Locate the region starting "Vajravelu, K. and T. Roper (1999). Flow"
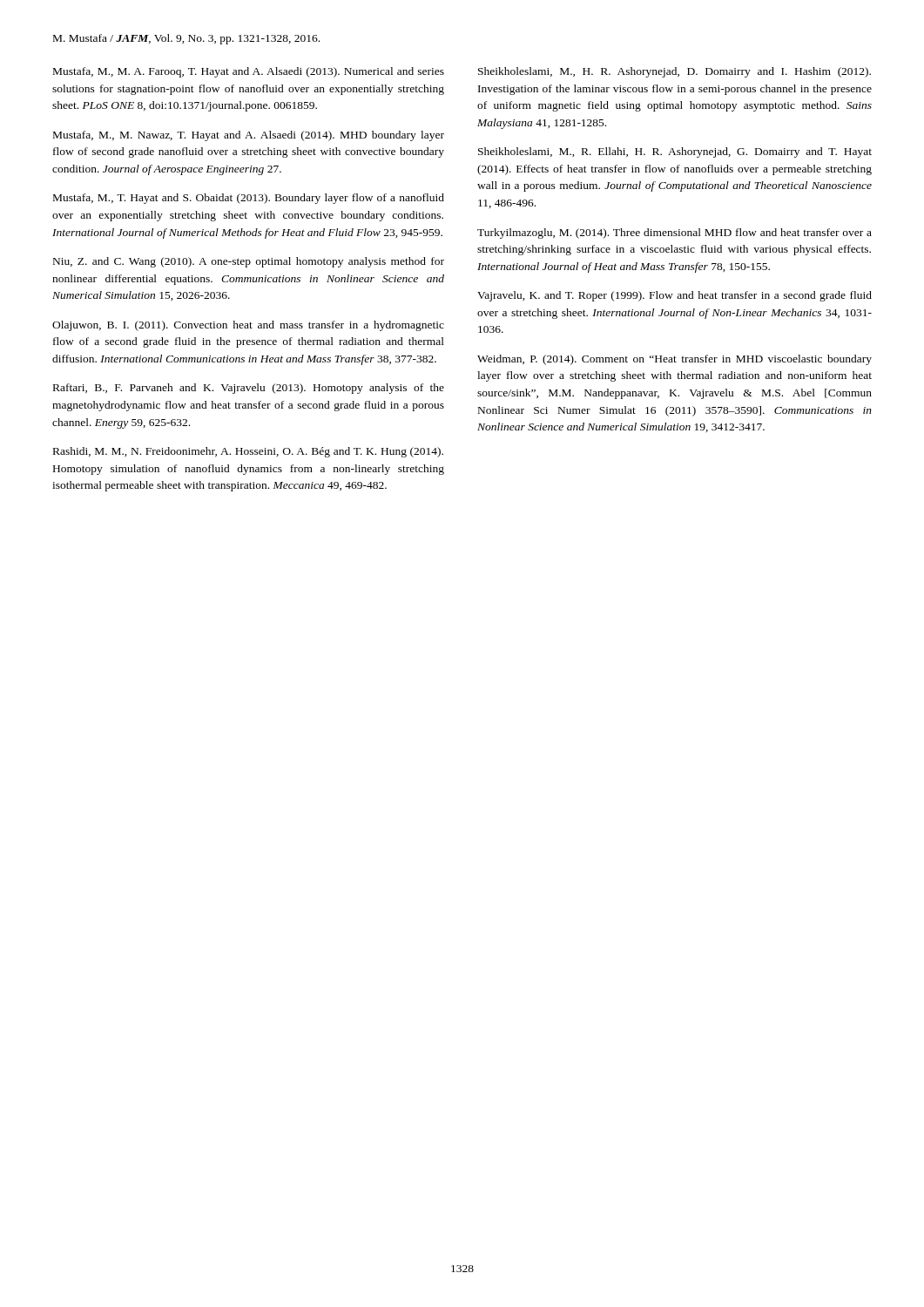 (674, 312)
